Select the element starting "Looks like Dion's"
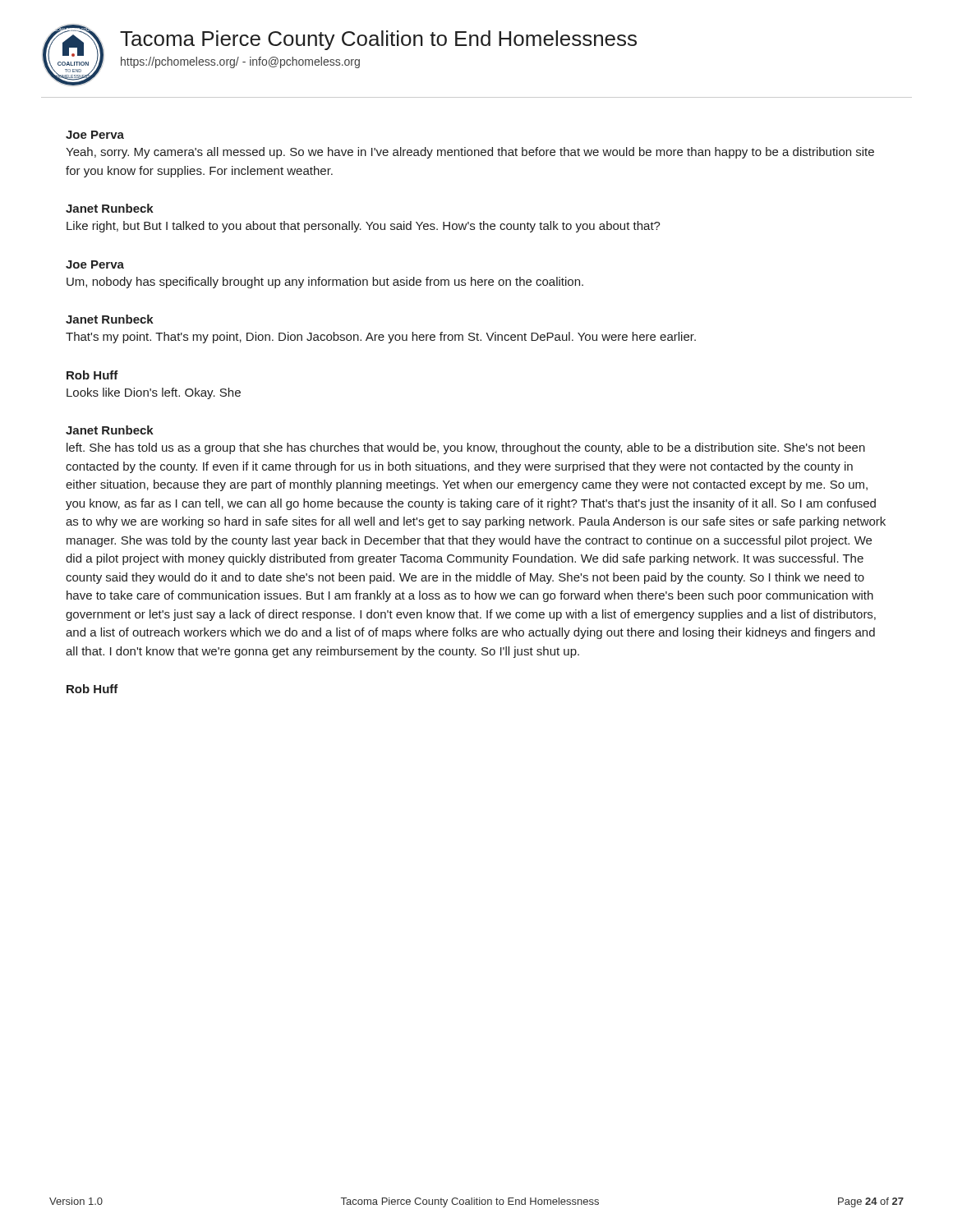Screen dimensions: 1232x953 pos(154,393)
